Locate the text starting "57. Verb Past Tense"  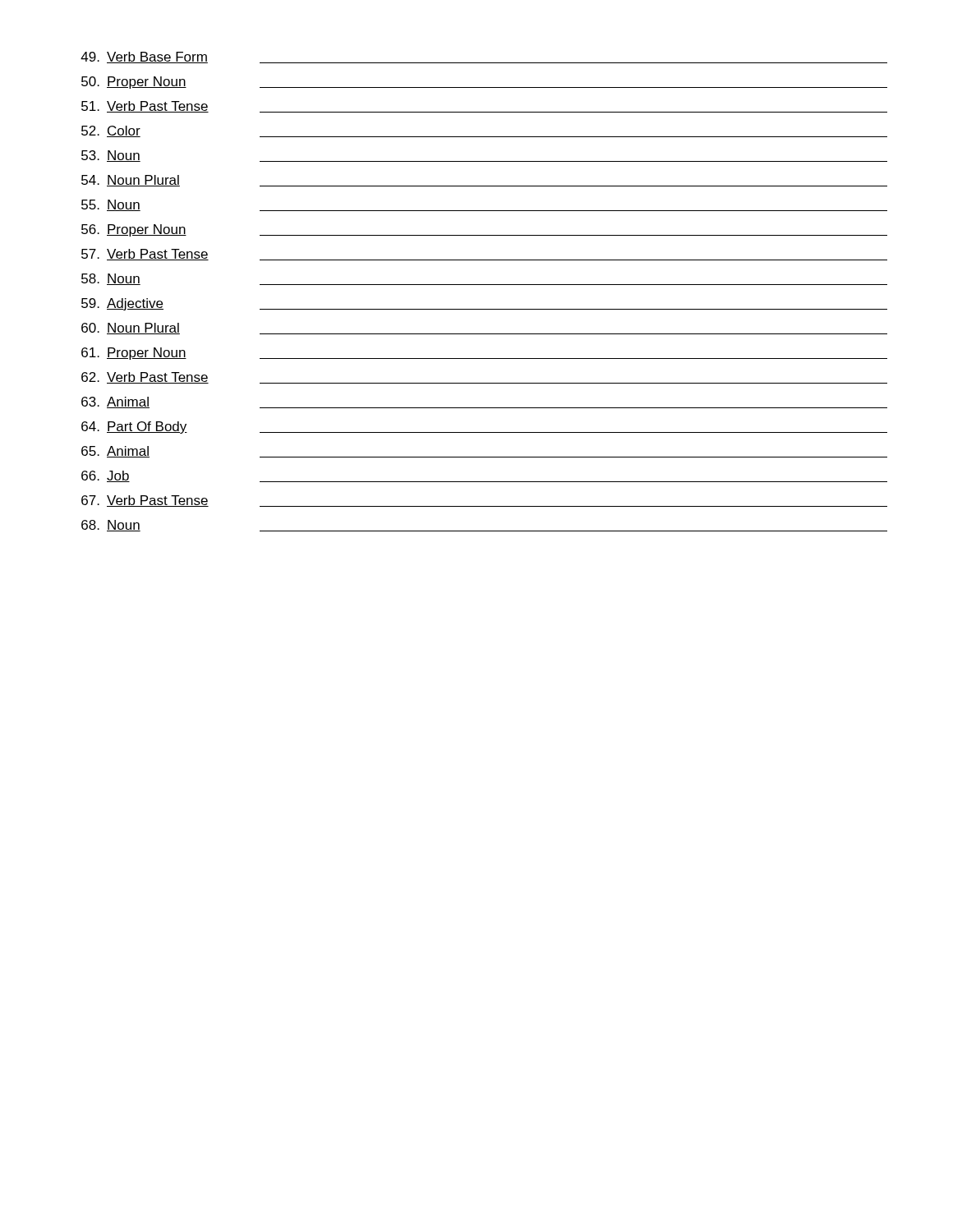coord(476,255)
